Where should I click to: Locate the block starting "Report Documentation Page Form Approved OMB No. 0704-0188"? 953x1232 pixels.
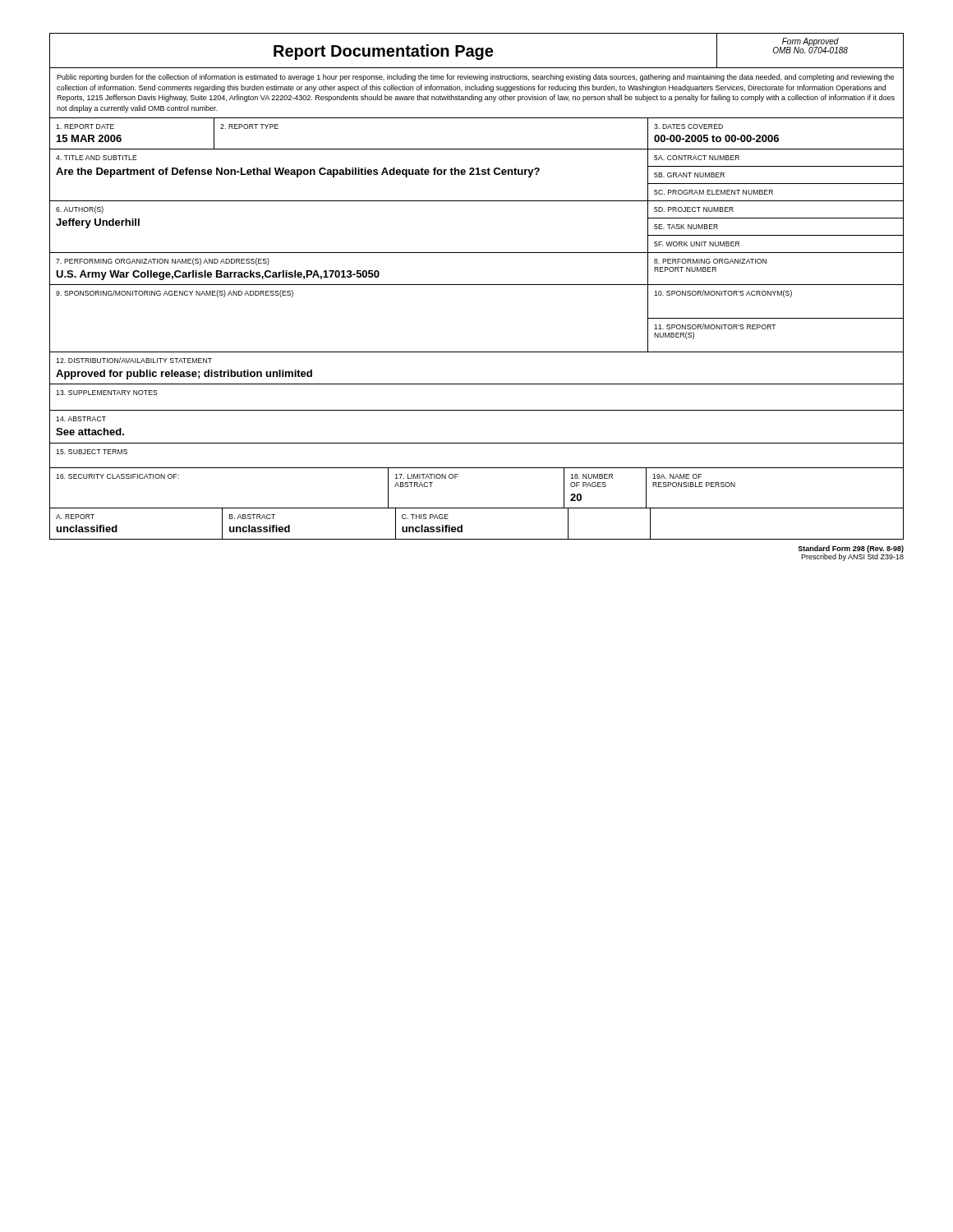[476, 51]
